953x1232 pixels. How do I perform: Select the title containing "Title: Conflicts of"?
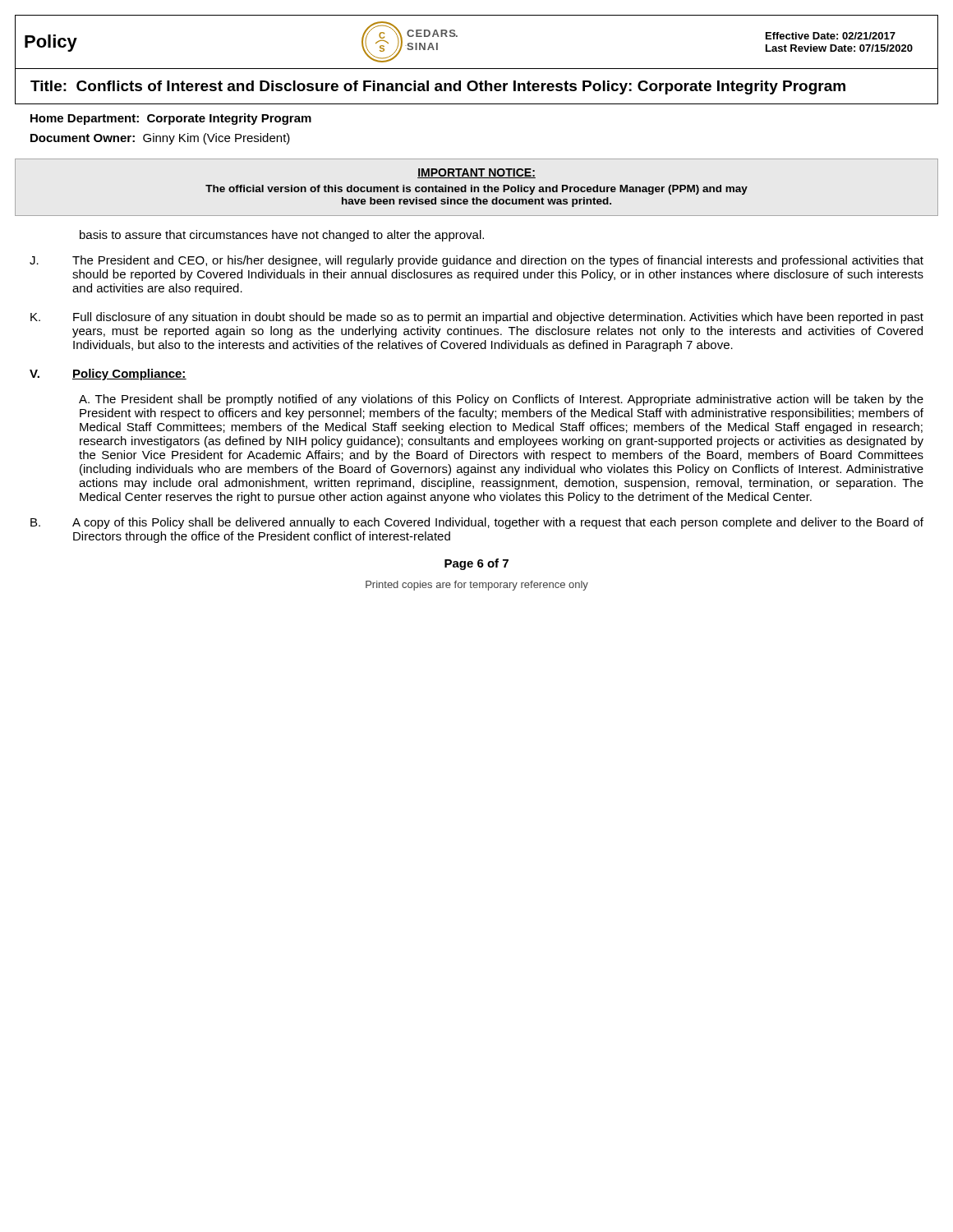[476, 86]
